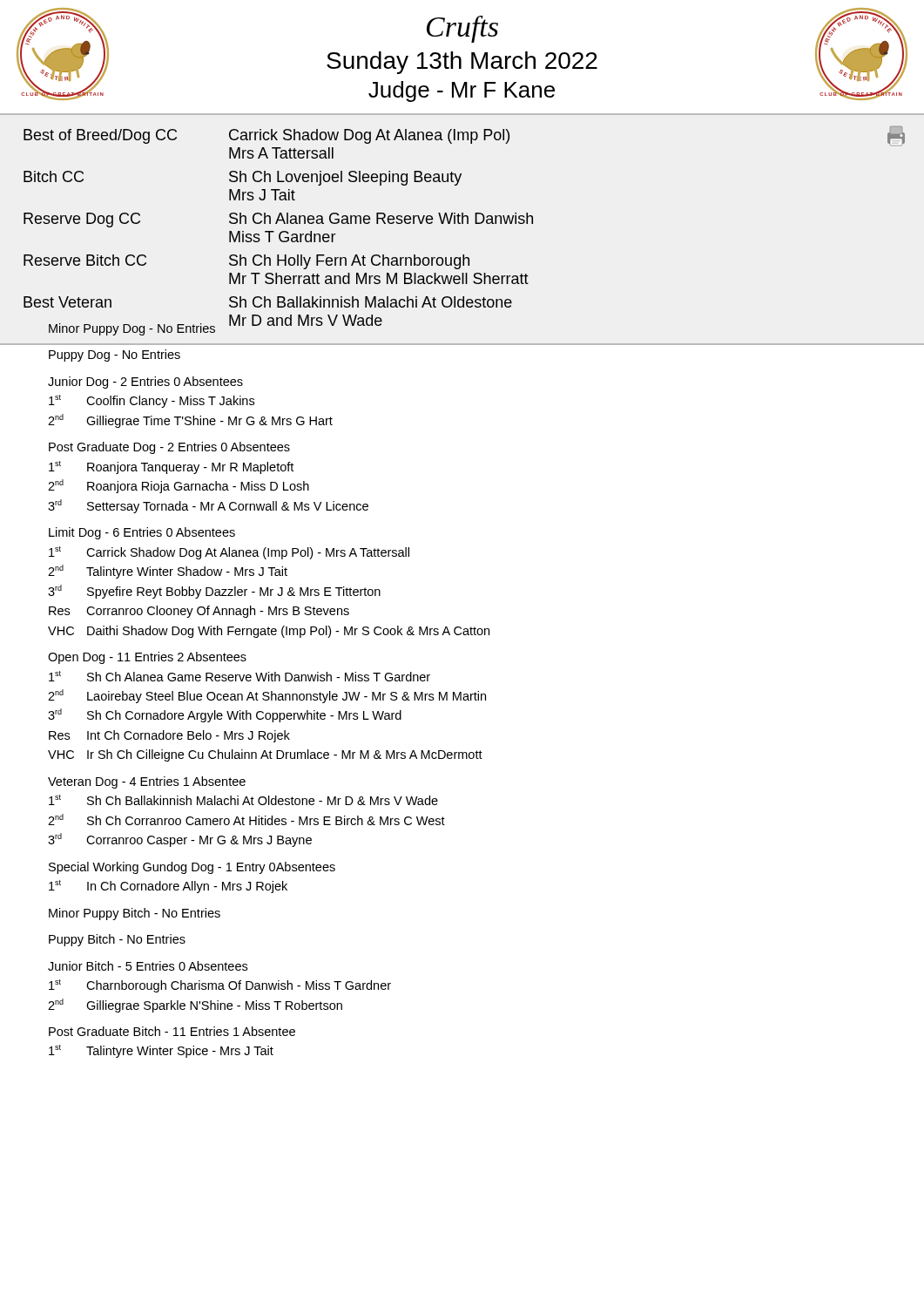924x1307 pixels.
Task: Click on the text block starting "Puppy Dog - No Entries"
Action: tap(114, 355)
